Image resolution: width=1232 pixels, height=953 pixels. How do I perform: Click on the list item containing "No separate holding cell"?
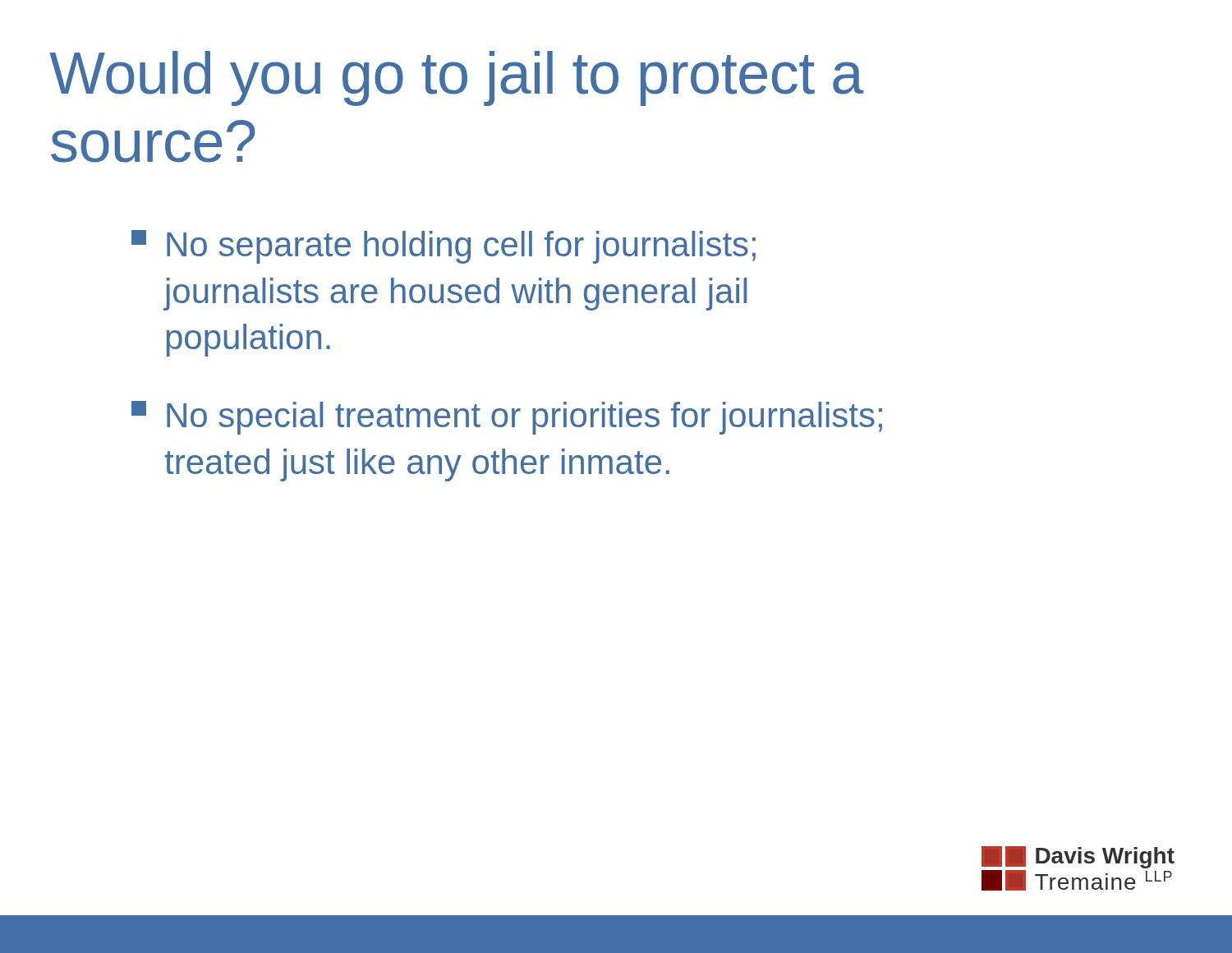click(x=445, y=292)
